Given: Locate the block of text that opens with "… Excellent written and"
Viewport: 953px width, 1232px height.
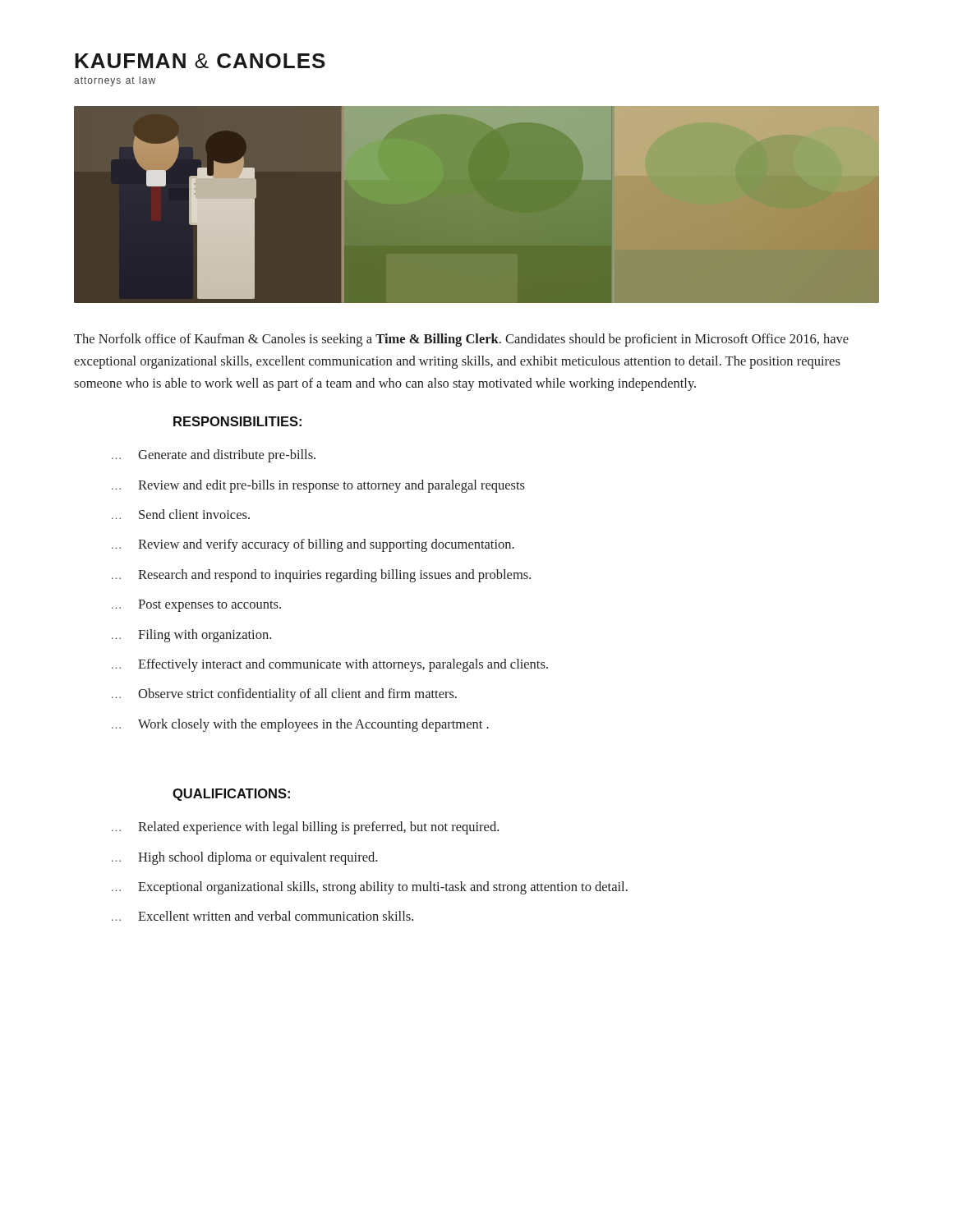Looking at the screenshot, I should (262, 916).
